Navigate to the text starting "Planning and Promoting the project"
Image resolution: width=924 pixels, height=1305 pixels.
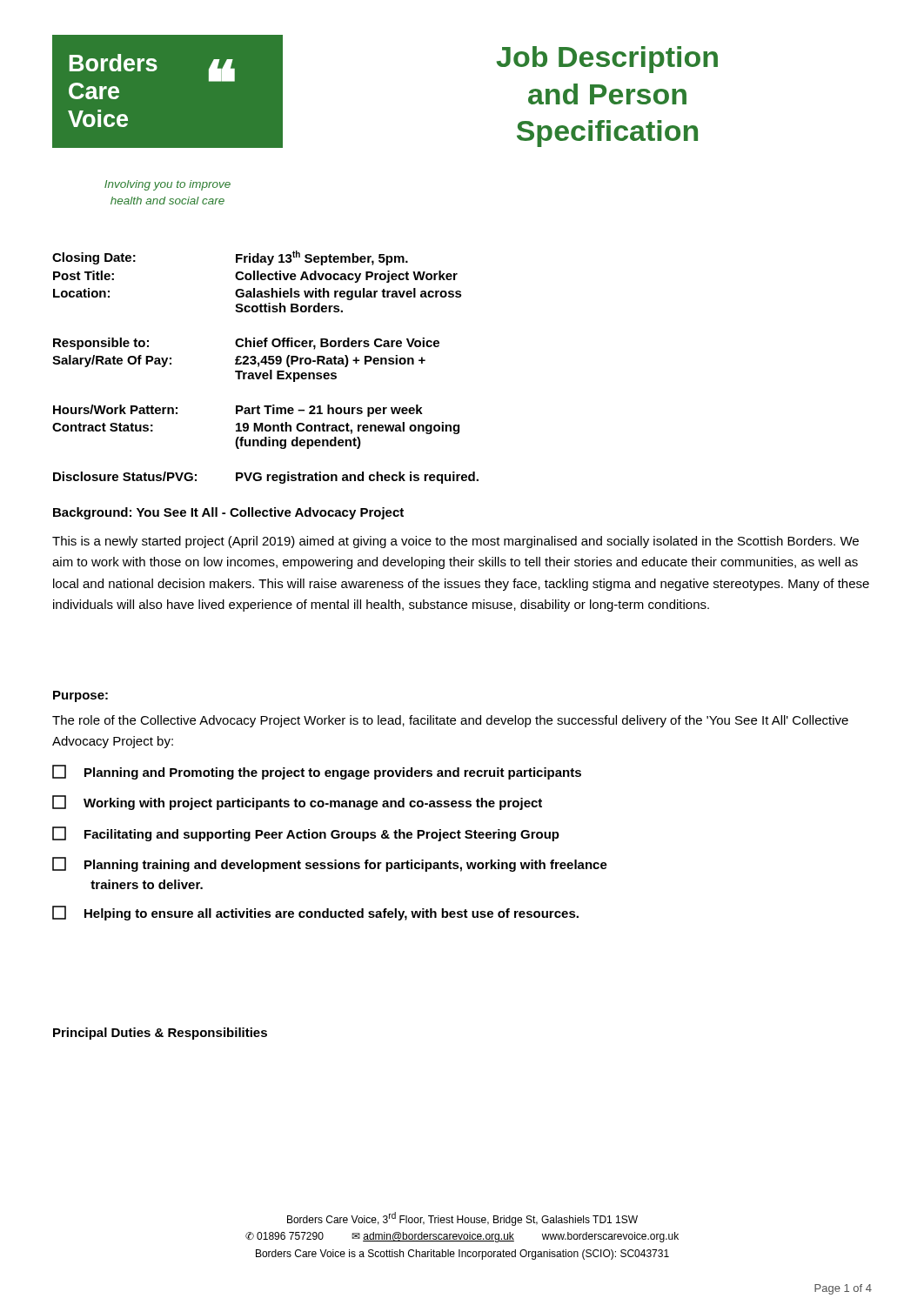pyautogui.click(x=317, y=773)
